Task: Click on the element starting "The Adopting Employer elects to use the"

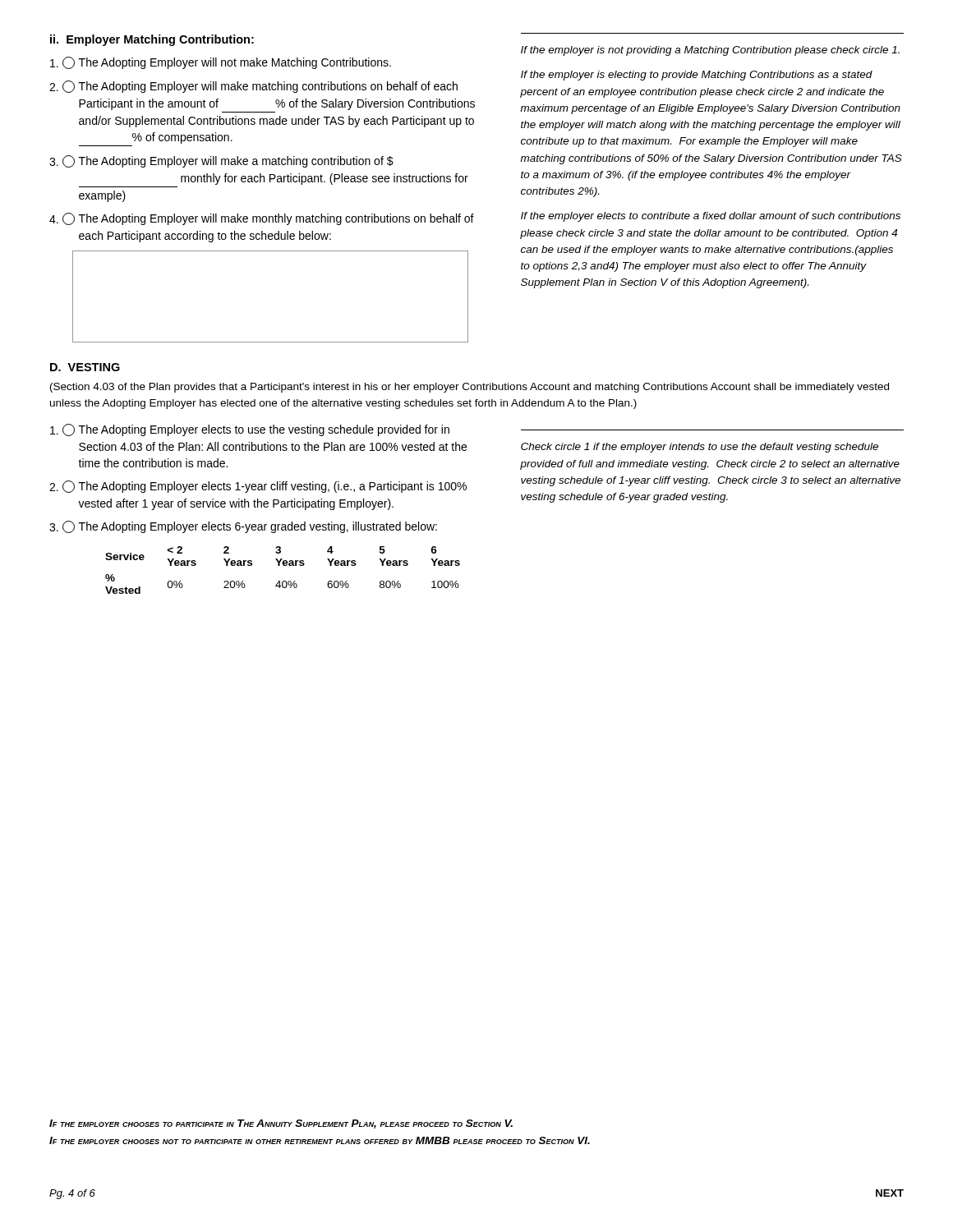Action: tap(264, 447)
